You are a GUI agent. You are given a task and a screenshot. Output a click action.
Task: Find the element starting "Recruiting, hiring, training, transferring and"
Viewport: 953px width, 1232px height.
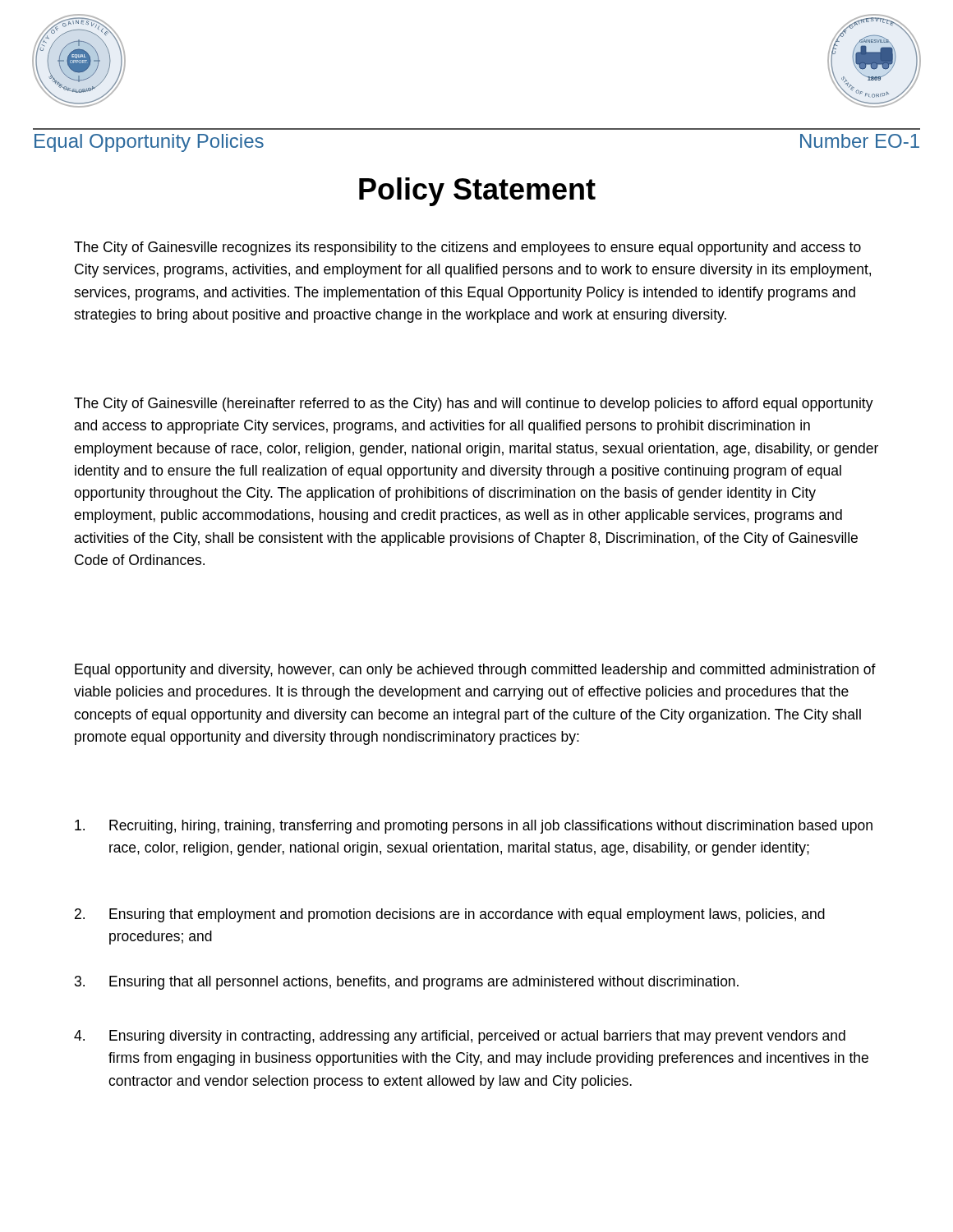click(476, 837)
